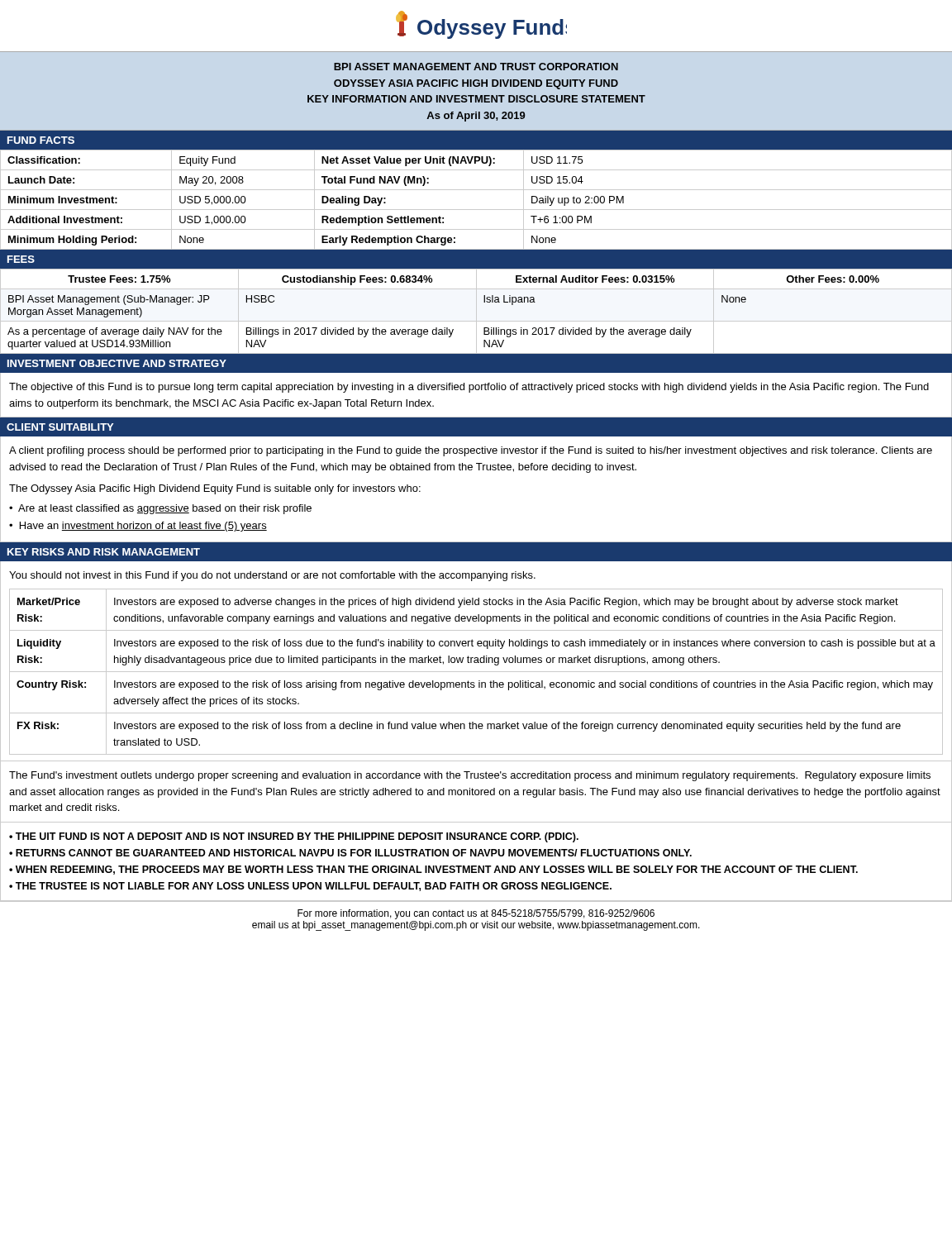Locate the region starting "INVESTMENT OBJECTIVE AND STRATEGY"

(x=116, y=363)
